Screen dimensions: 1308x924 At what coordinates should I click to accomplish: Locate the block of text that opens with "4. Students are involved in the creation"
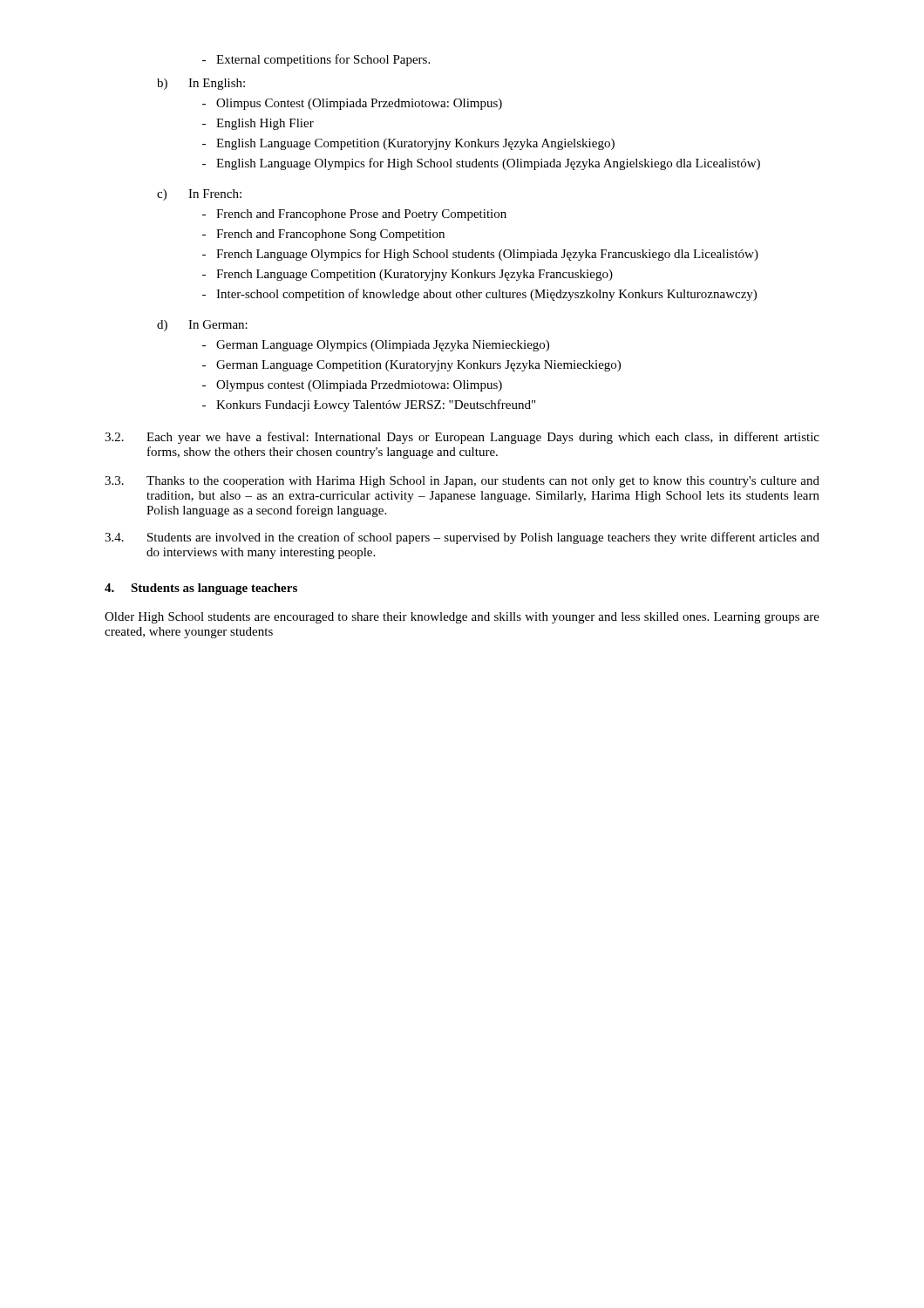click(x=462, y=545)
